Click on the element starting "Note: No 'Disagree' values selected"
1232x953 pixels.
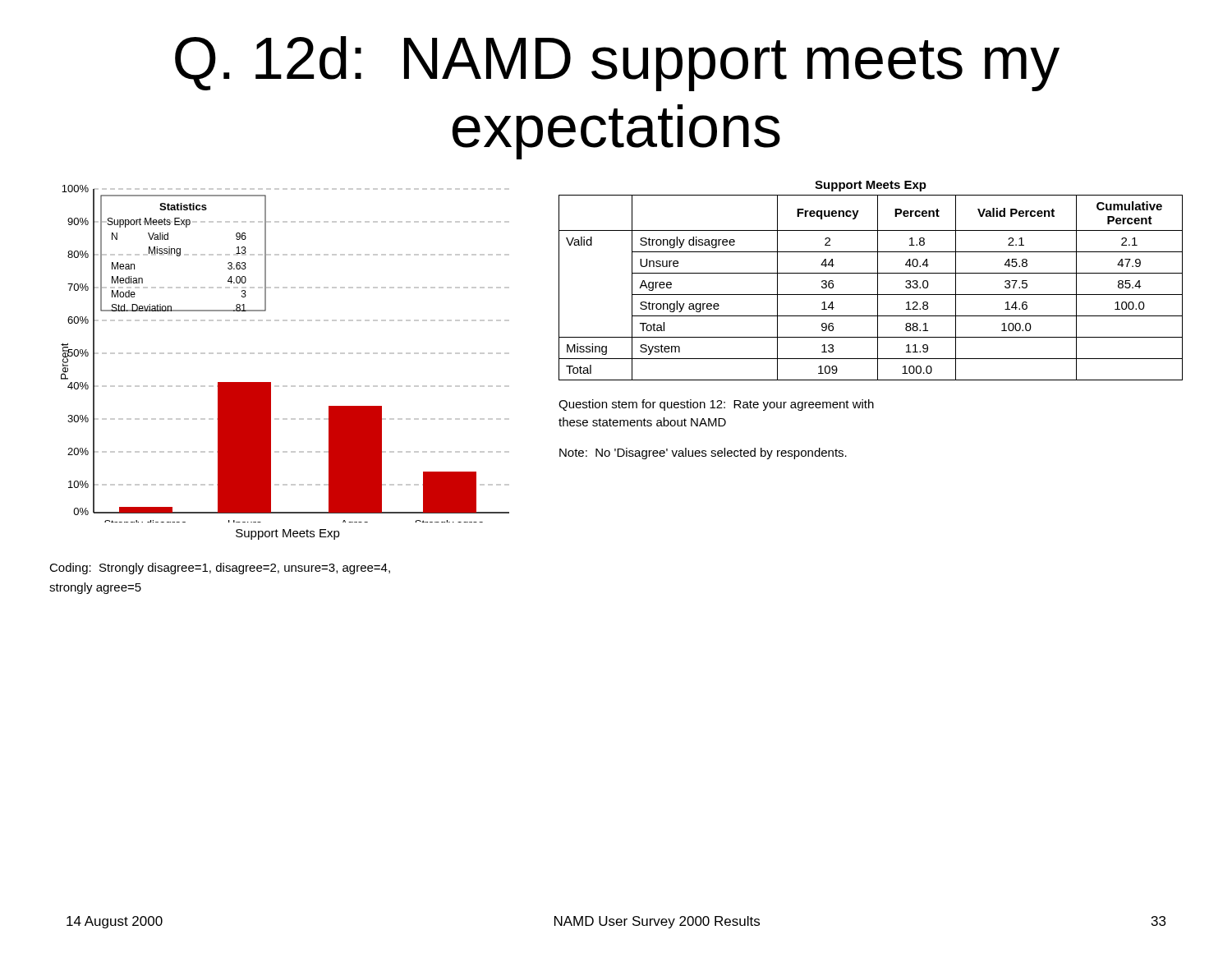(703, 452)
